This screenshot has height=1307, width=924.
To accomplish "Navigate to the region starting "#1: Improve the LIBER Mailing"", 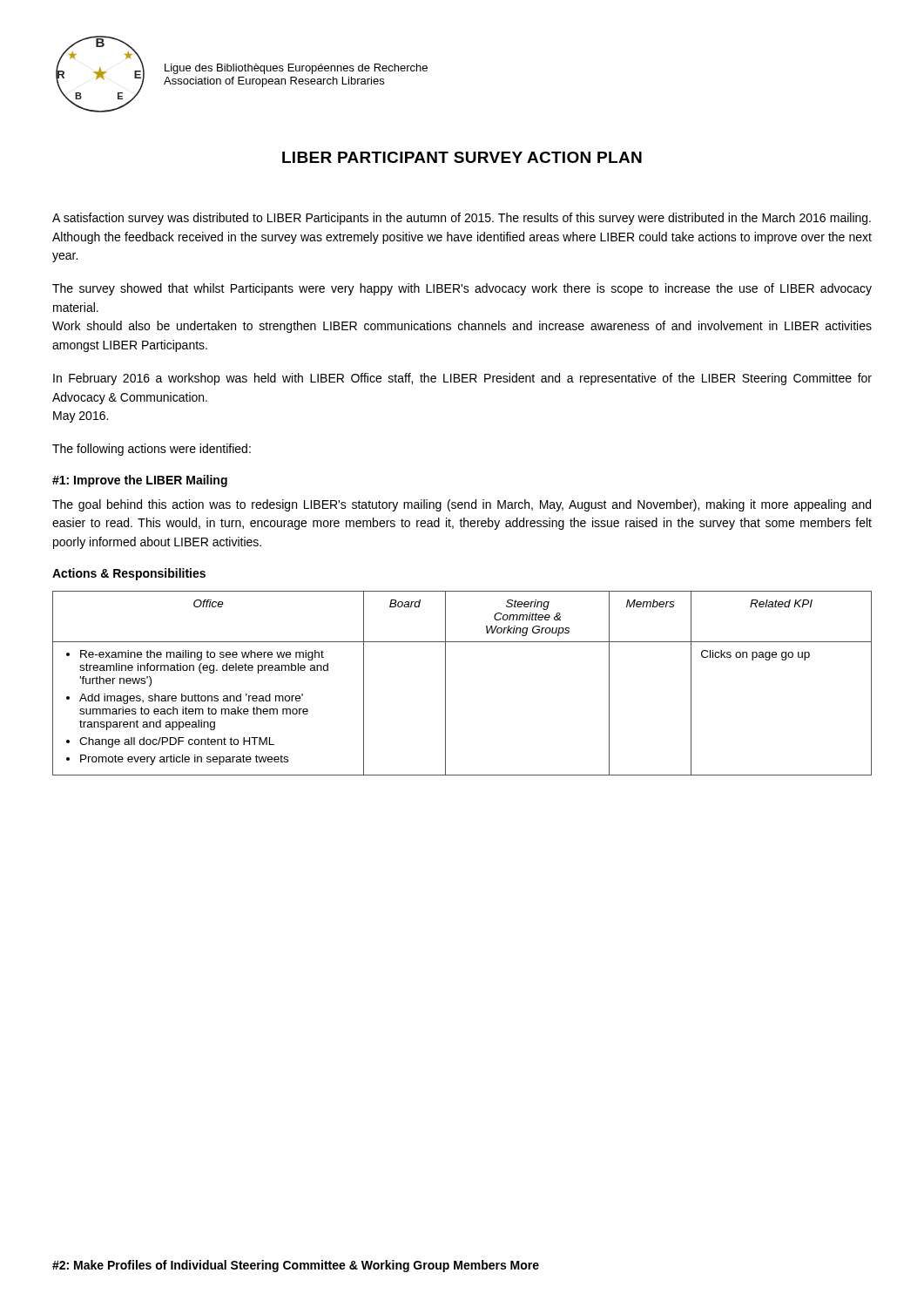I will [x=140, y=480].
